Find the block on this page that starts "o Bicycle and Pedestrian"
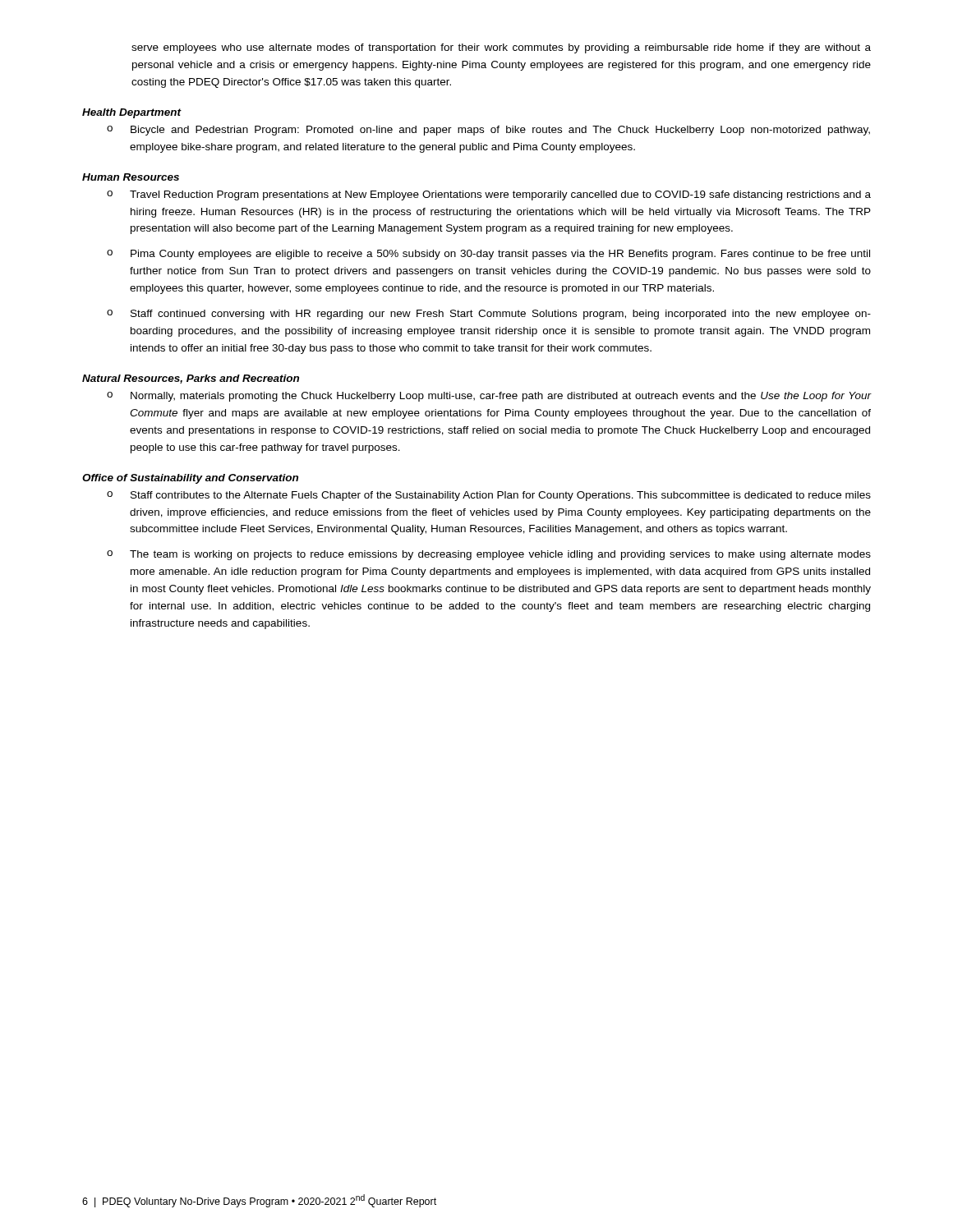Image resolution: width=953 pixels, height=1232 pixels. [489, 139]
